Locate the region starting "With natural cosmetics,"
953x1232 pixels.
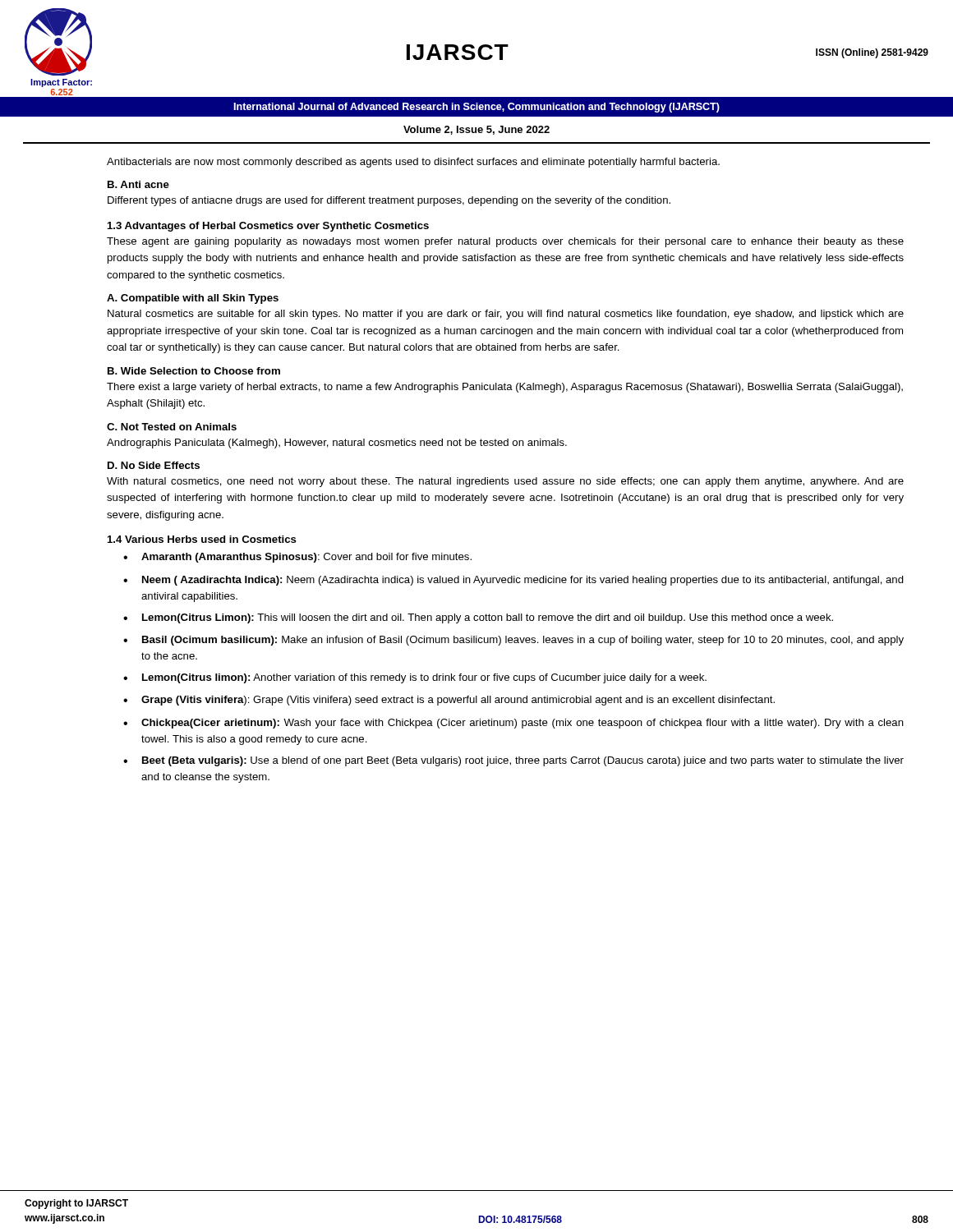coord(505,498)
